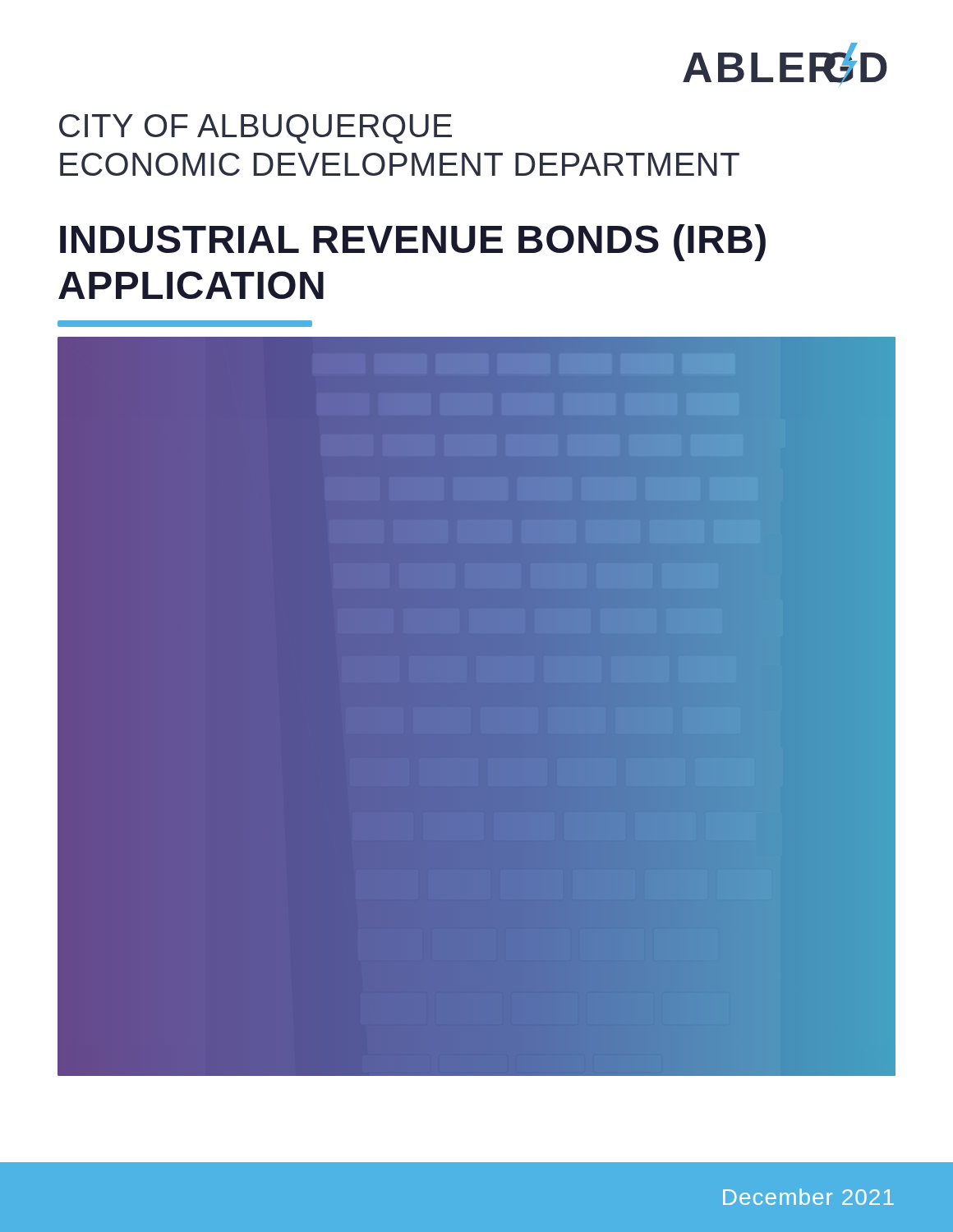Locate the photo
Screen dimensions: 1232x953
[x=476, y=706]
